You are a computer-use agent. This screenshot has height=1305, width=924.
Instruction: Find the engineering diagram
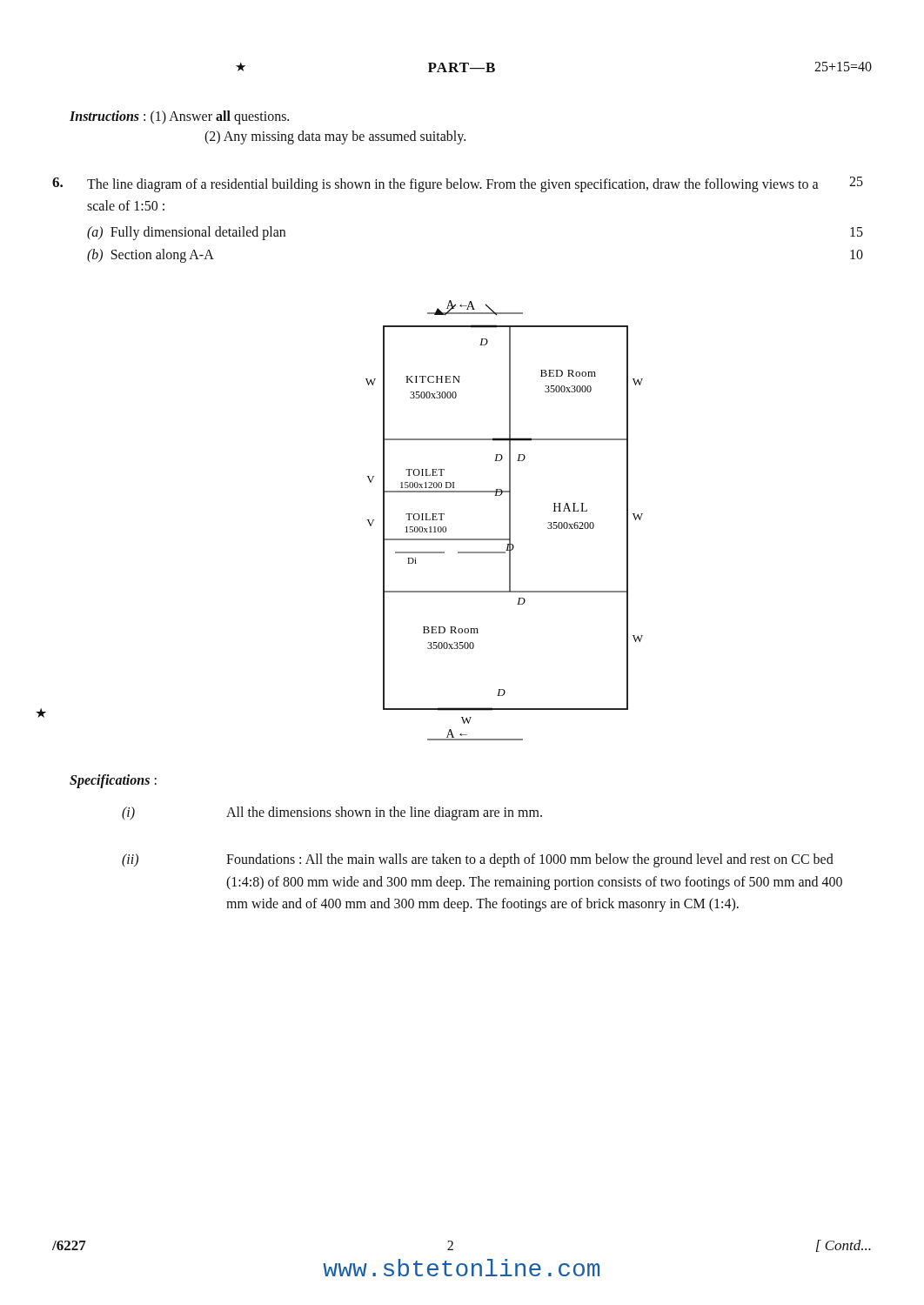pyautogui.click(x=462, y=522)
